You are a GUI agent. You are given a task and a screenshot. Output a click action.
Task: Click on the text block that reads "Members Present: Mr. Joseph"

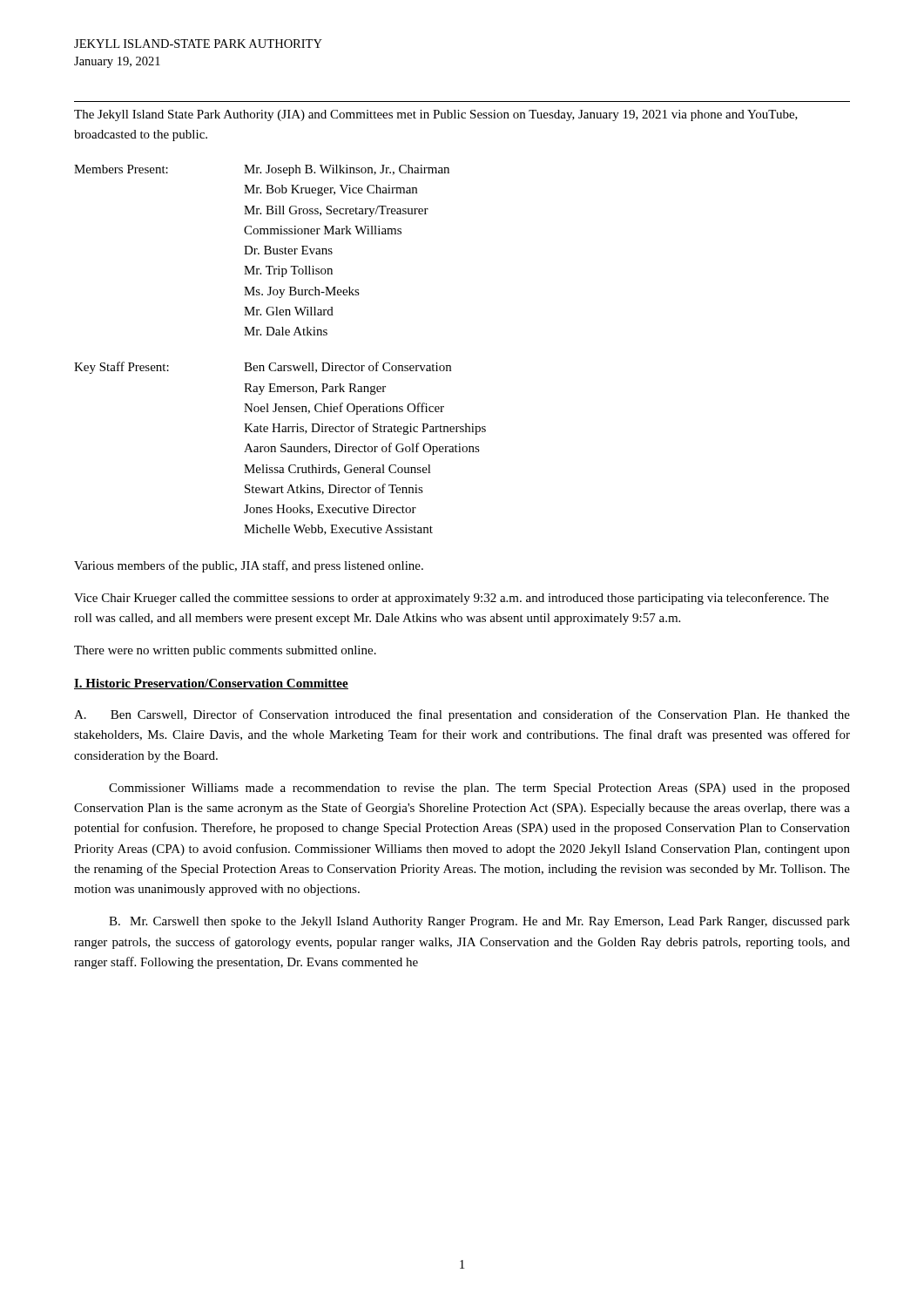tap(262, 170)
